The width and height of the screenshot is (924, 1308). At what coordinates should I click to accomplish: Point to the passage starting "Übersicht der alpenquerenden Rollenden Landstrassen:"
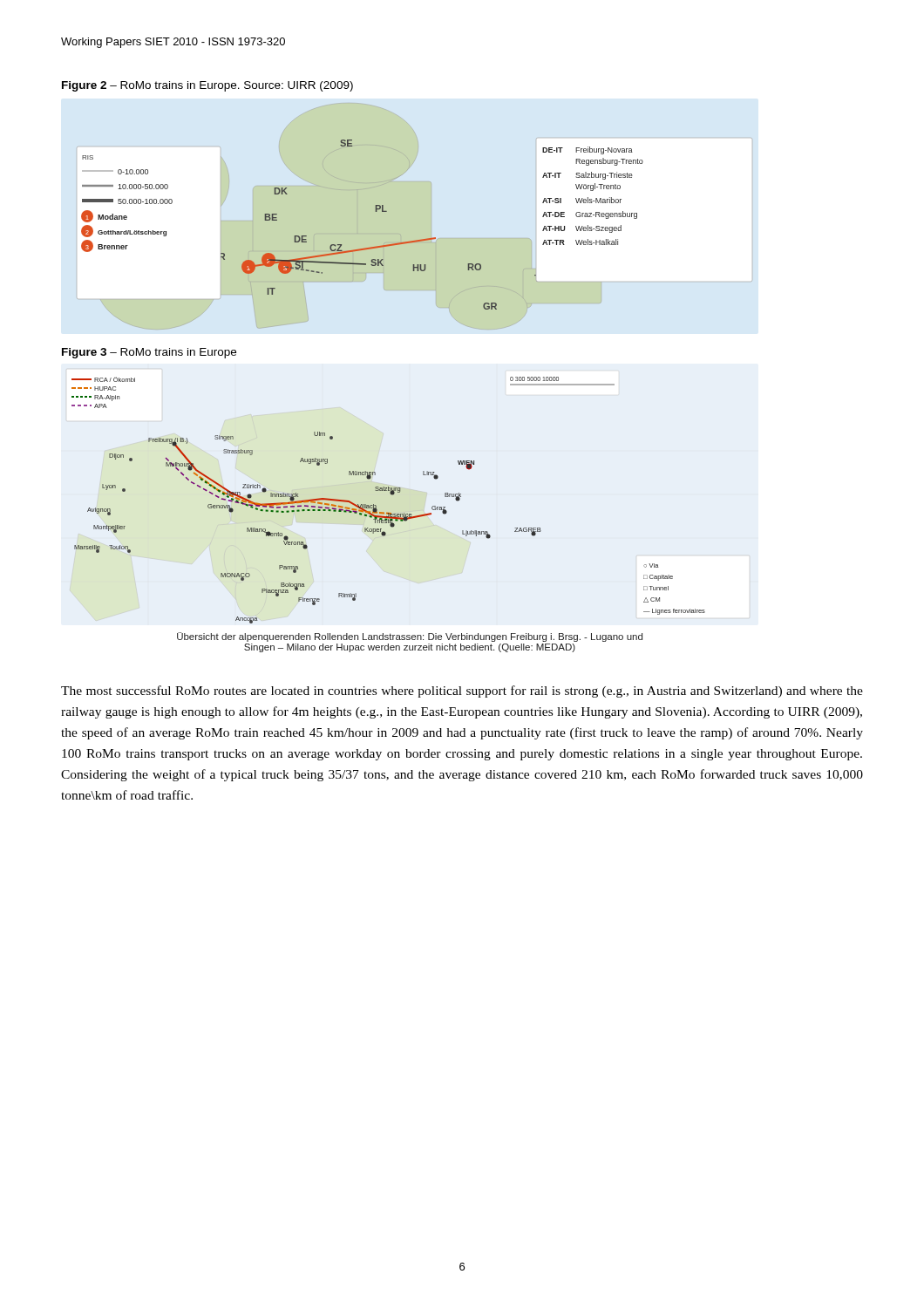[x=410, y=642]
